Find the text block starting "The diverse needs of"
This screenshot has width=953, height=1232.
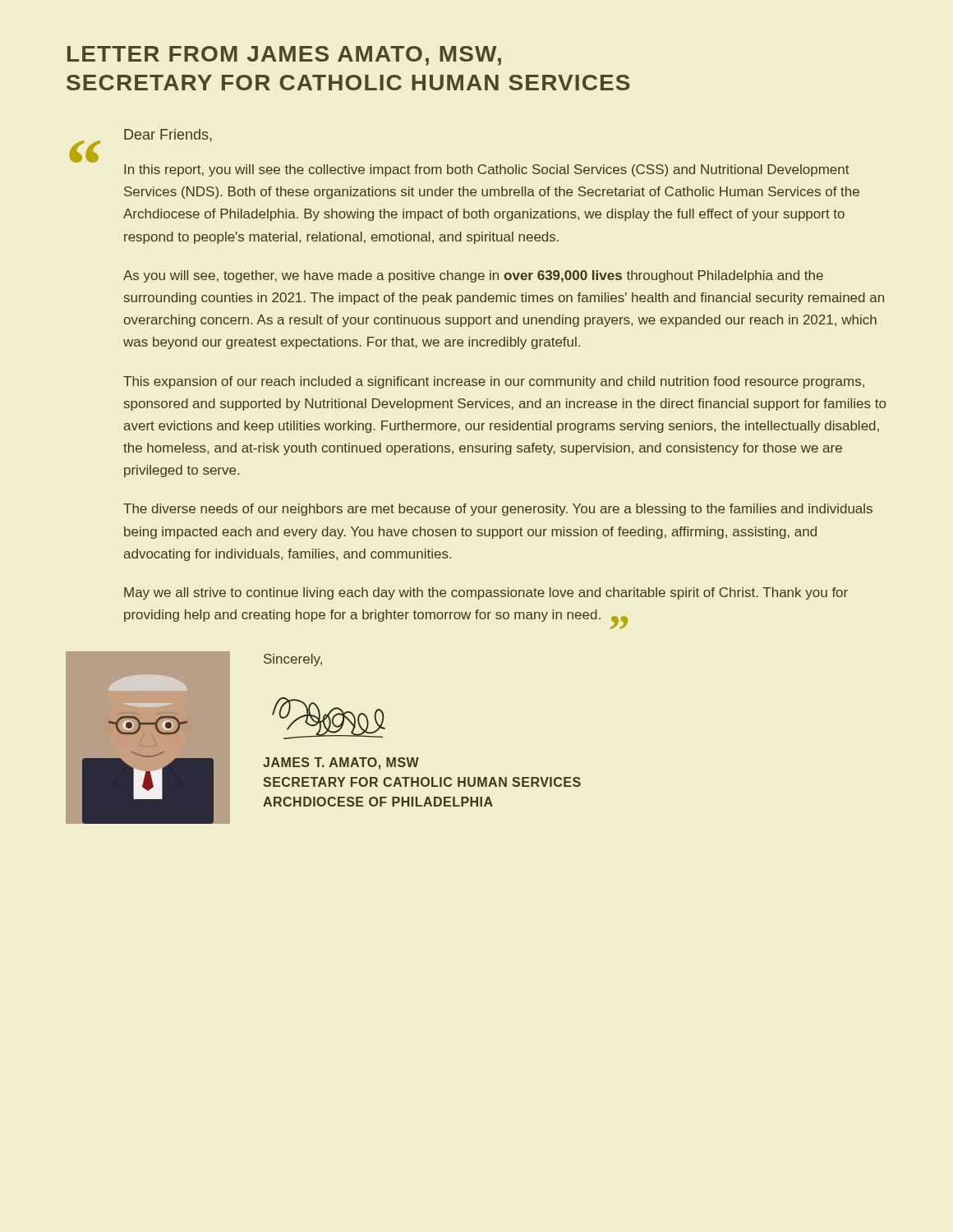click(x=498, y=532)
